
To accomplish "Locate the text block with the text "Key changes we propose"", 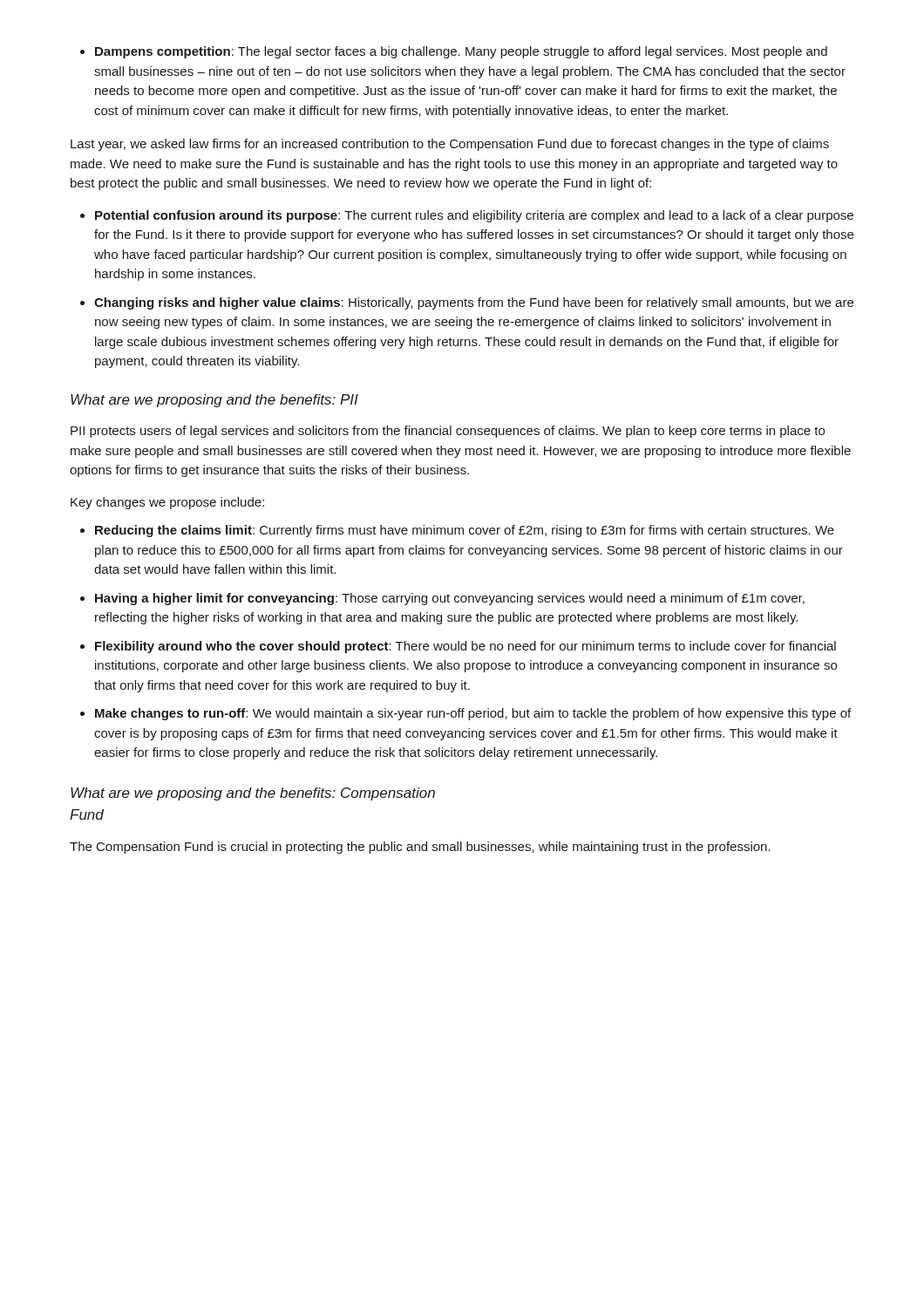I will pyautogui.click(x=168, y=501).
